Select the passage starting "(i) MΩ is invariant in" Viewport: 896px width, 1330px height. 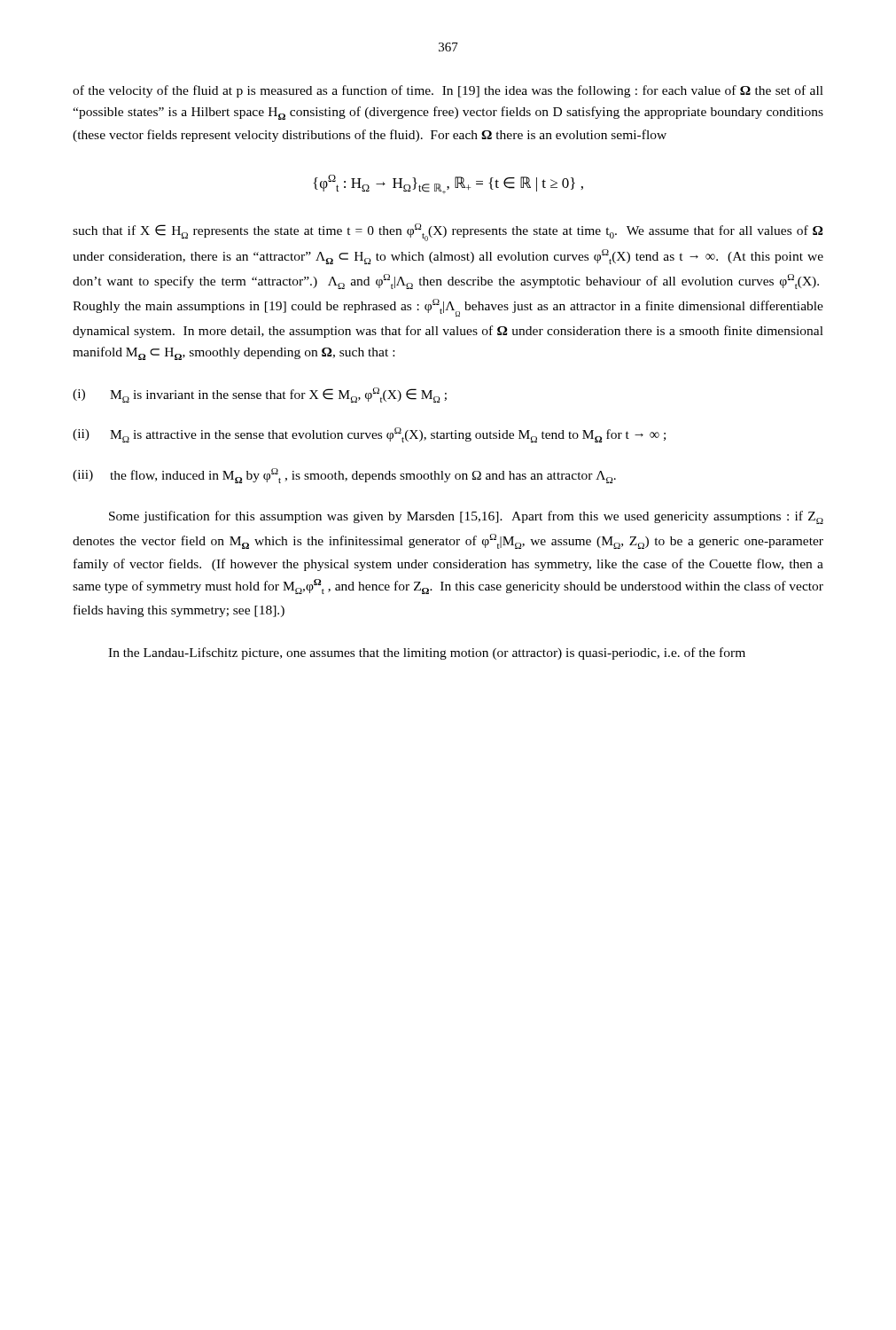pos(448,395)
